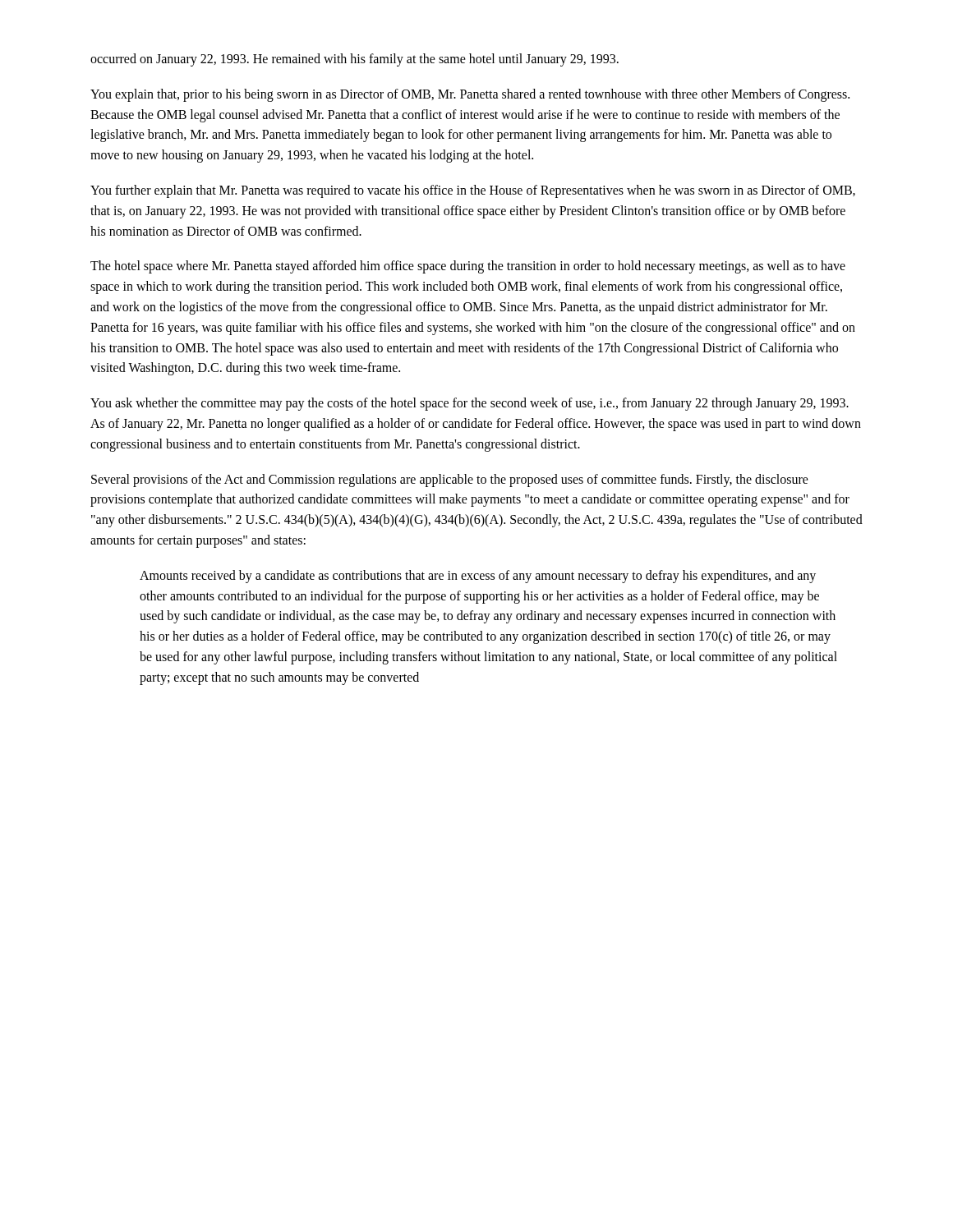
Task: Locate the element starting "The hotel space where Mr. Panetta stayed"
Action: (473, 317)
